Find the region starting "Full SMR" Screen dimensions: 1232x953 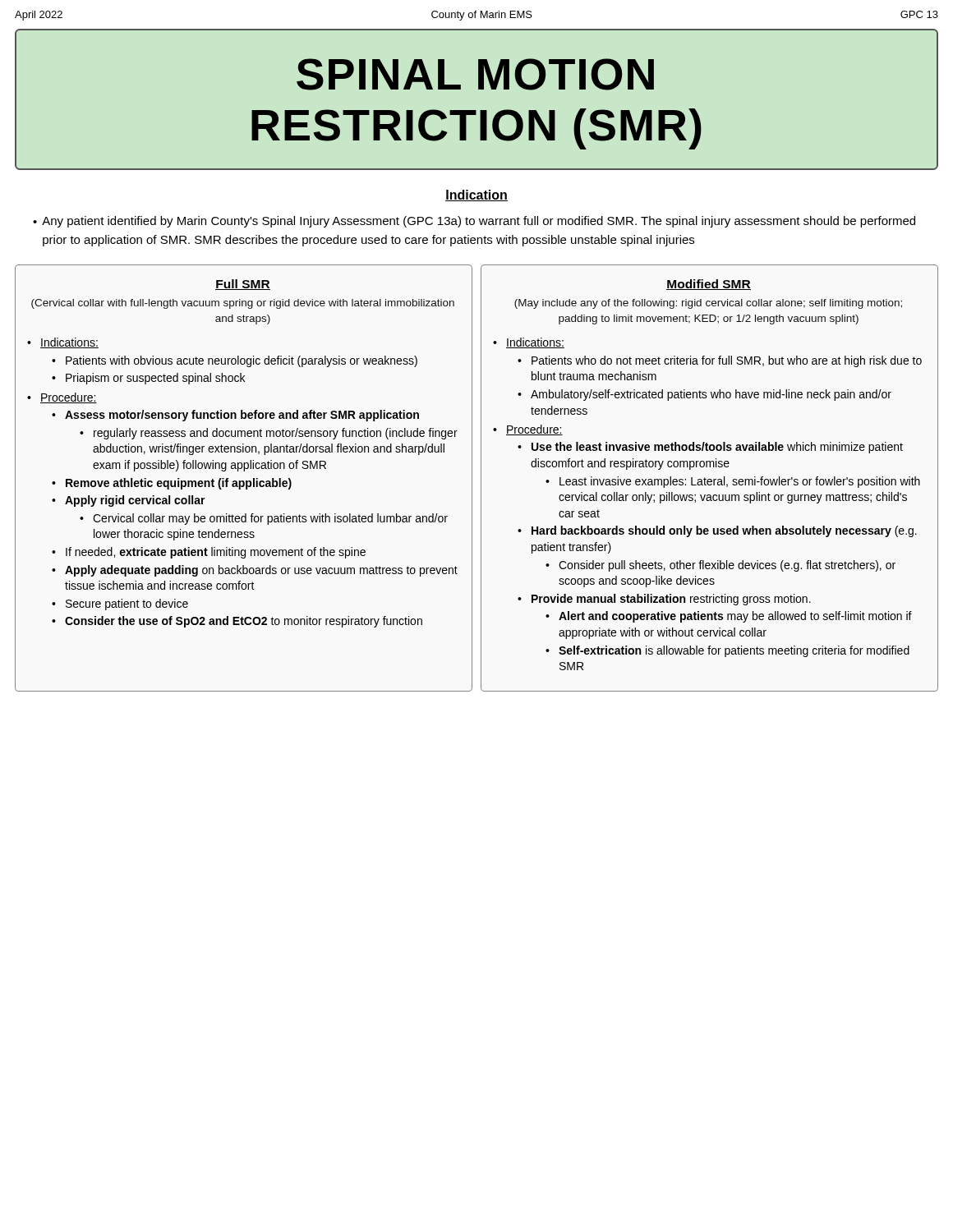click(x=243, y=284)
